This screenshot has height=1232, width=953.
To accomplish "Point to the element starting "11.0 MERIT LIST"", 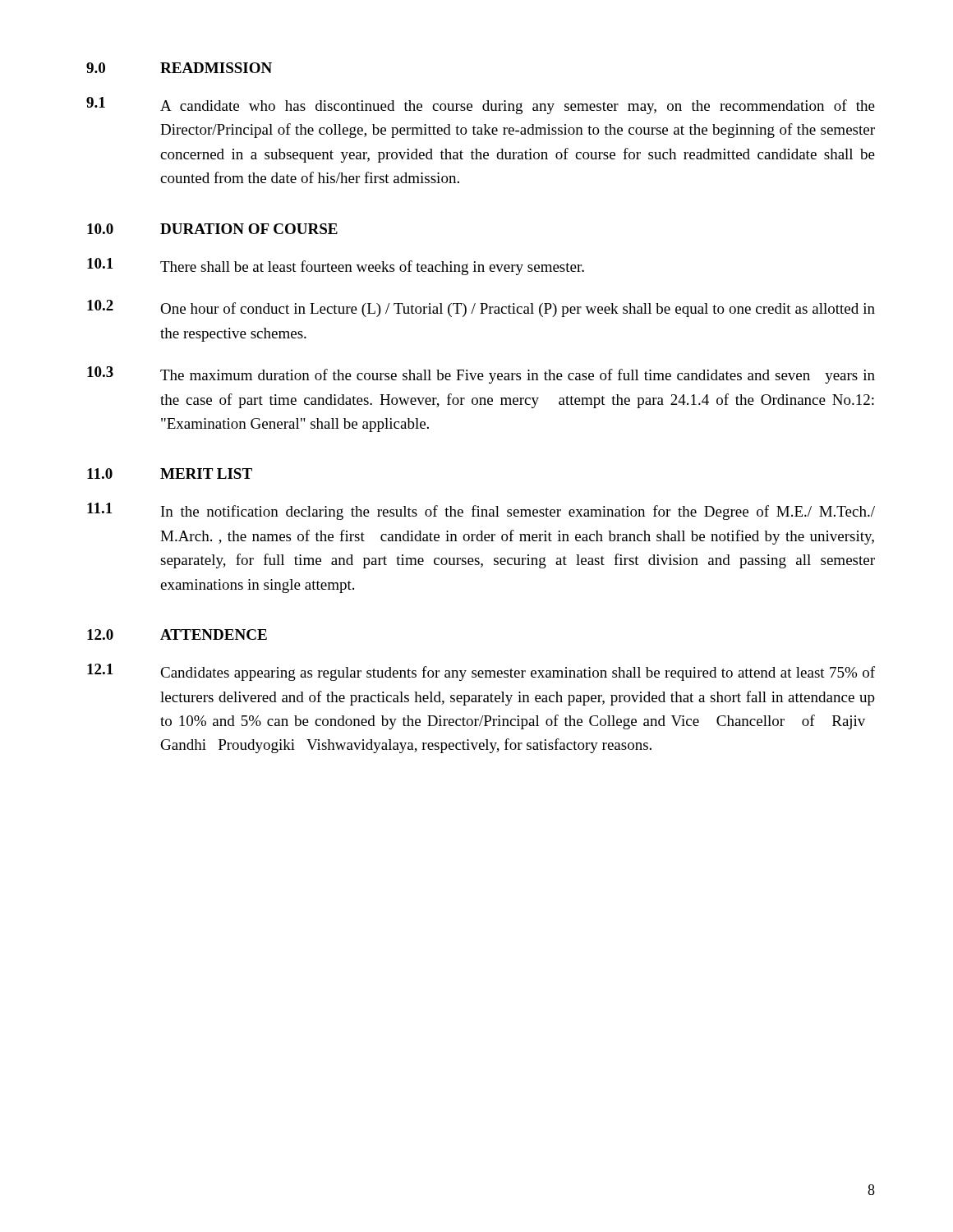I will coord(169,474).
